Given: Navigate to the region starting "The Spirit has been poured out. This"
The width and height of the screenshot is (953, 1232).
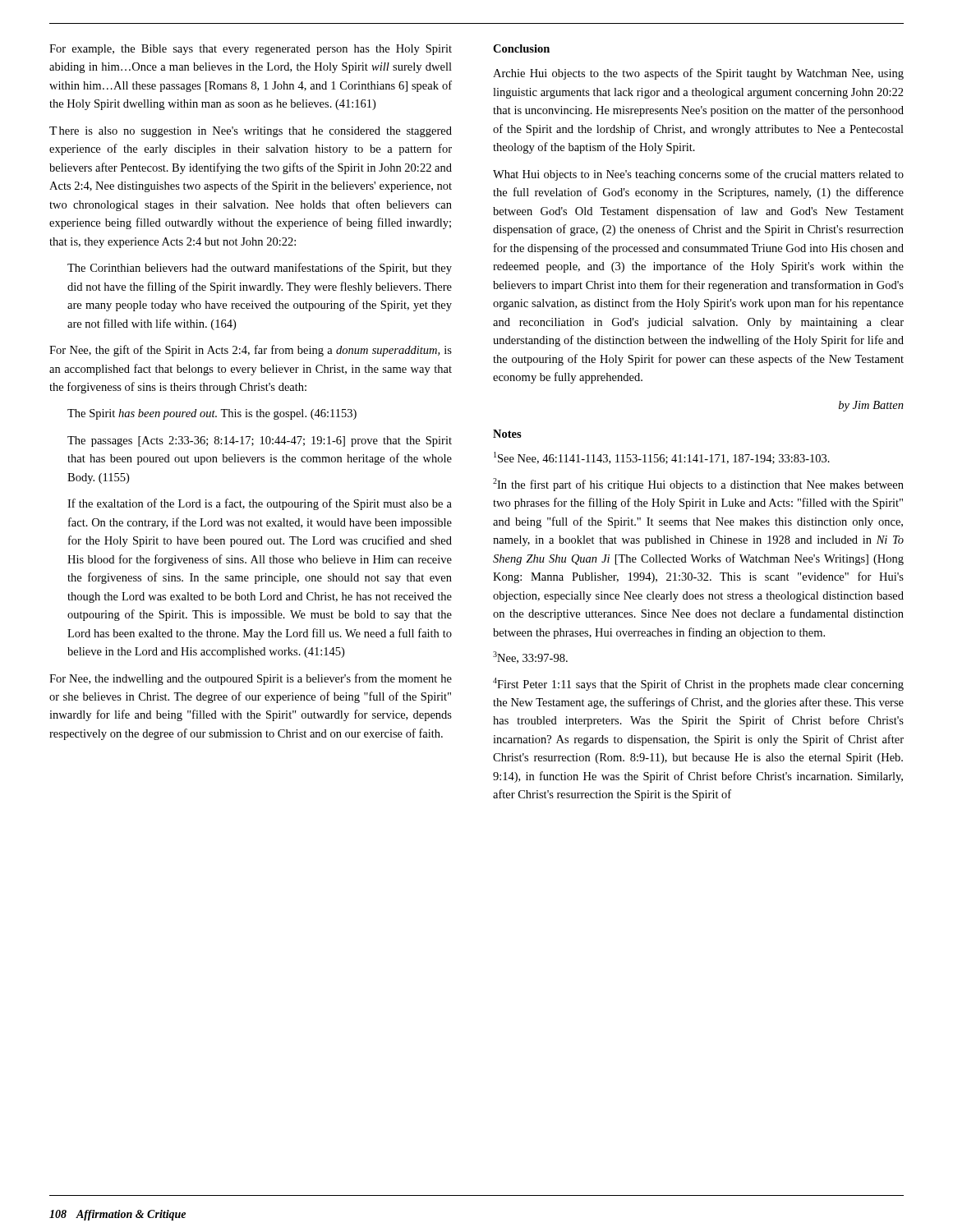Looking at the screenshot, I should (x=260, y=414).
